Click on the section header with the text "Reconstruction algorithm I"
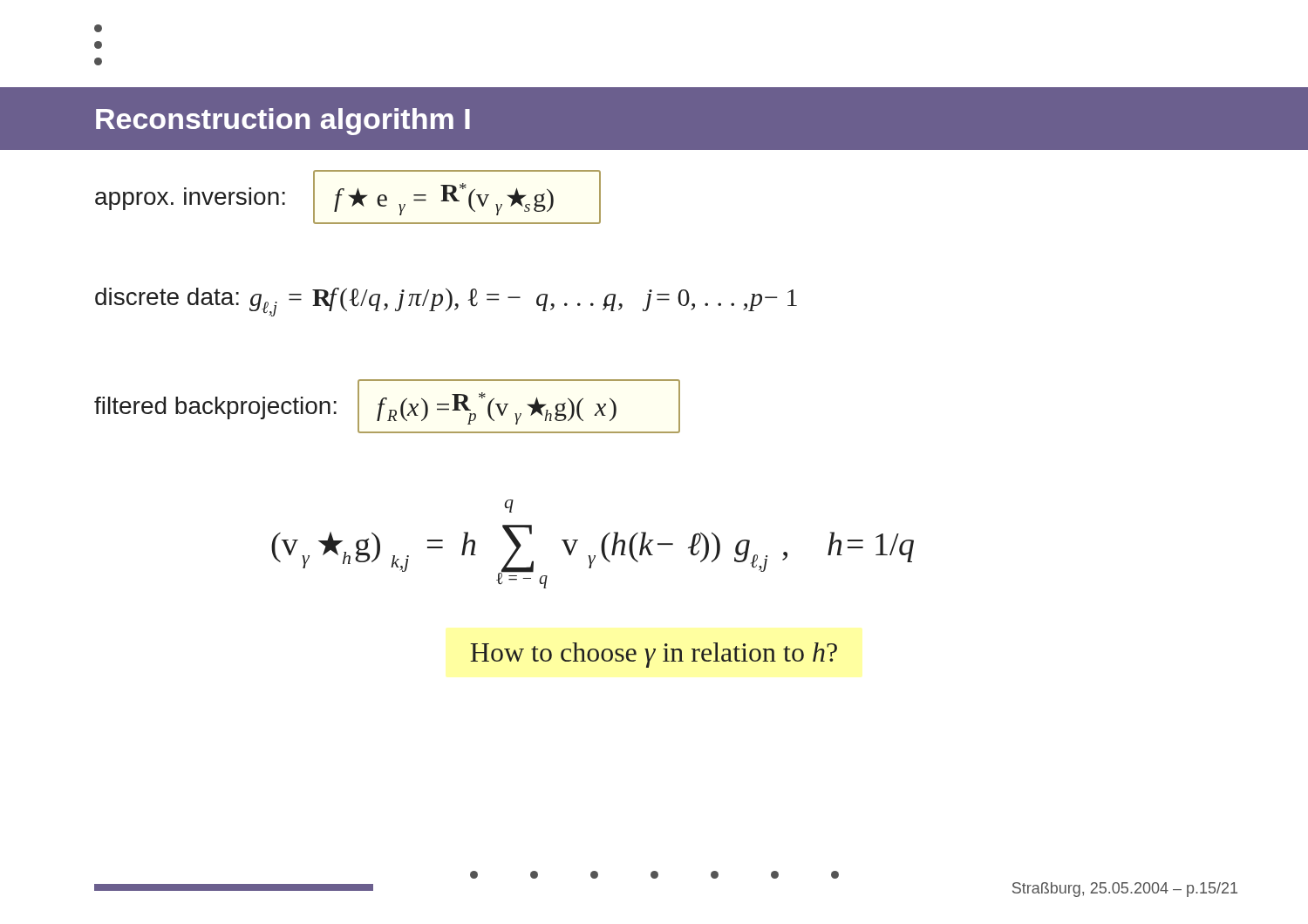 283,119
